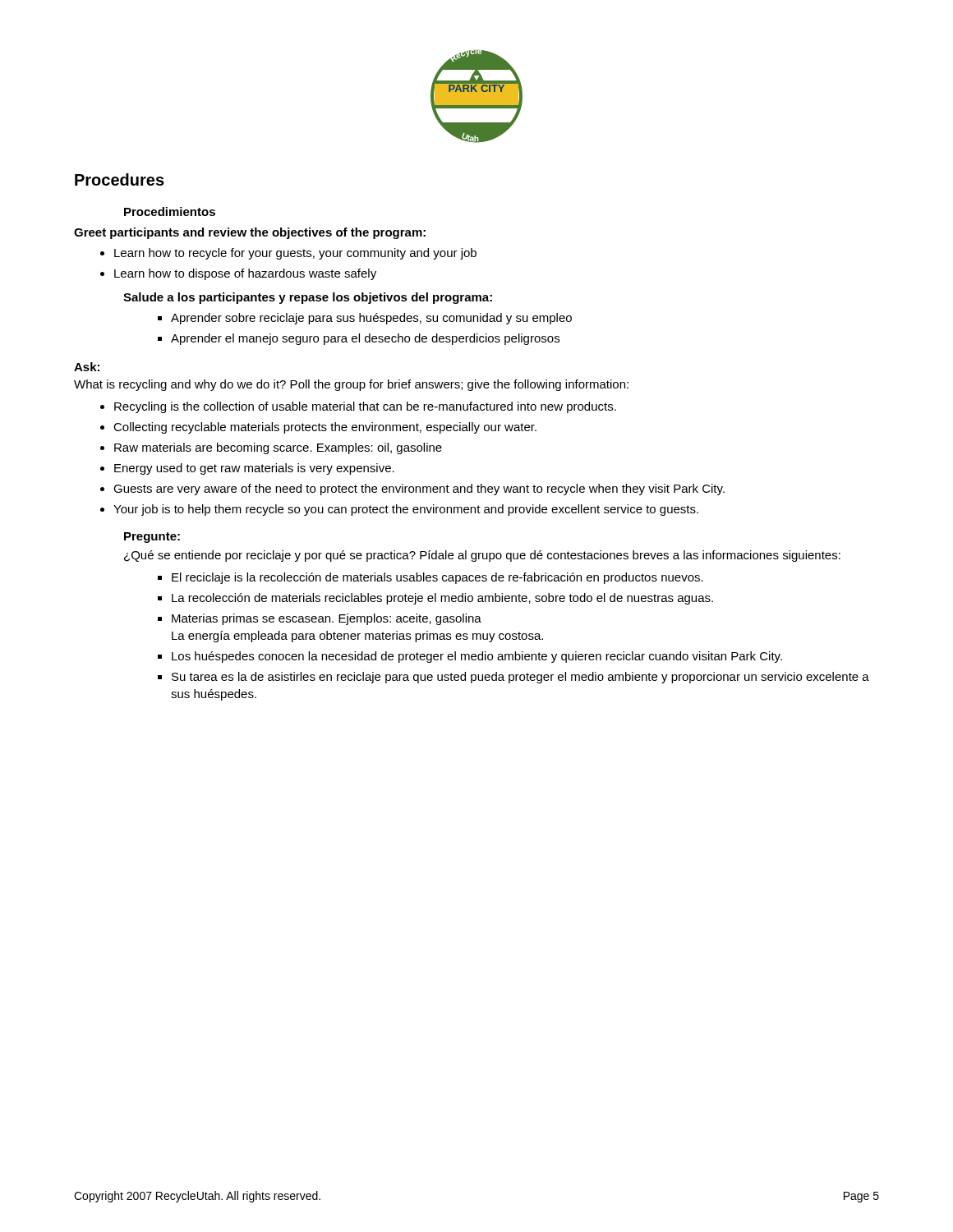Navigate to the element starting "Su tarea es la de asistirles en"
The width and height of the screenshot is (953, 1232).
point(520,685)
